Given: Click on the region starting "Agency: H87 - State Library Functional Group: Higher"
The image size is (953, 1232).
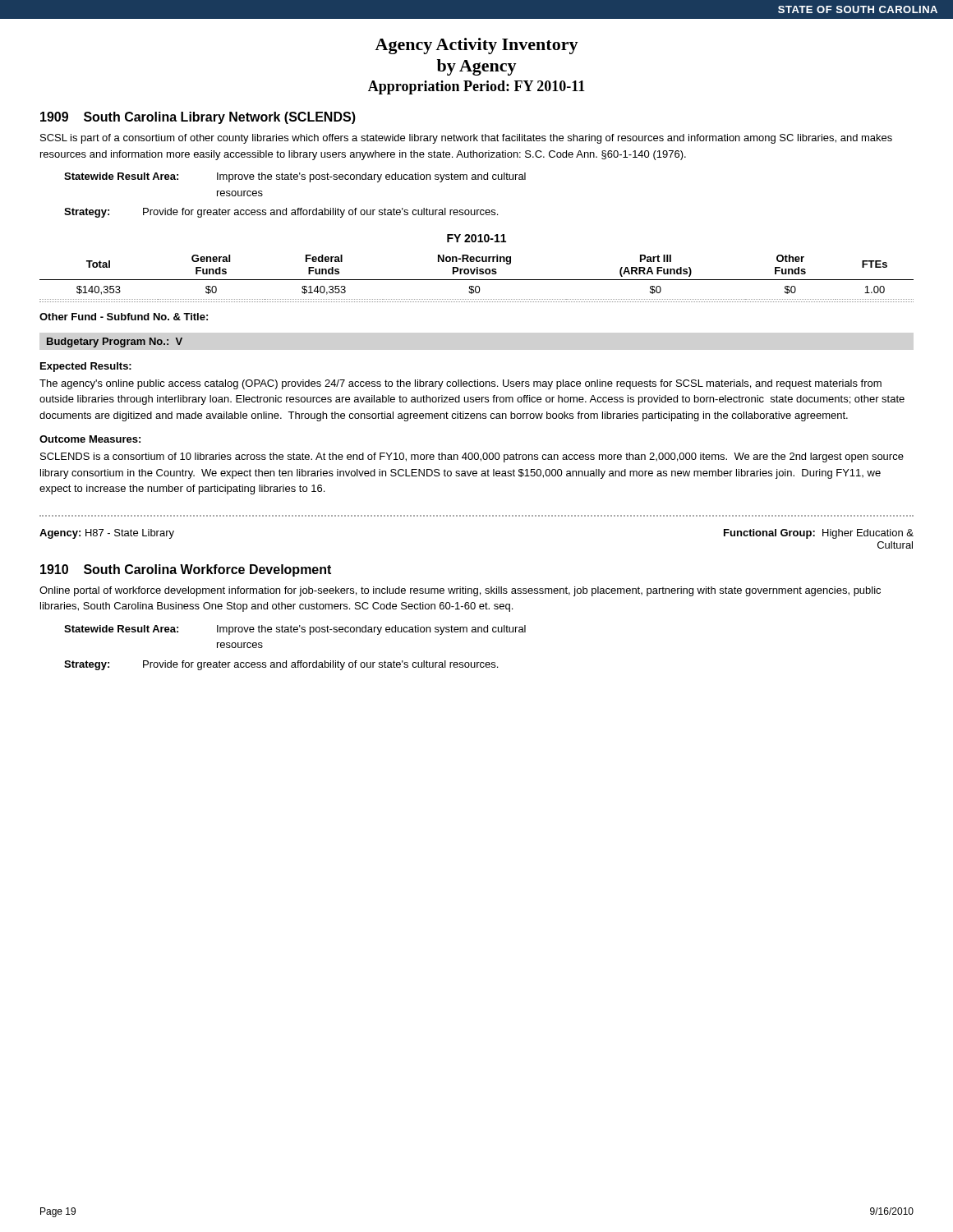Looking at the screenshot, I should 101,533.
